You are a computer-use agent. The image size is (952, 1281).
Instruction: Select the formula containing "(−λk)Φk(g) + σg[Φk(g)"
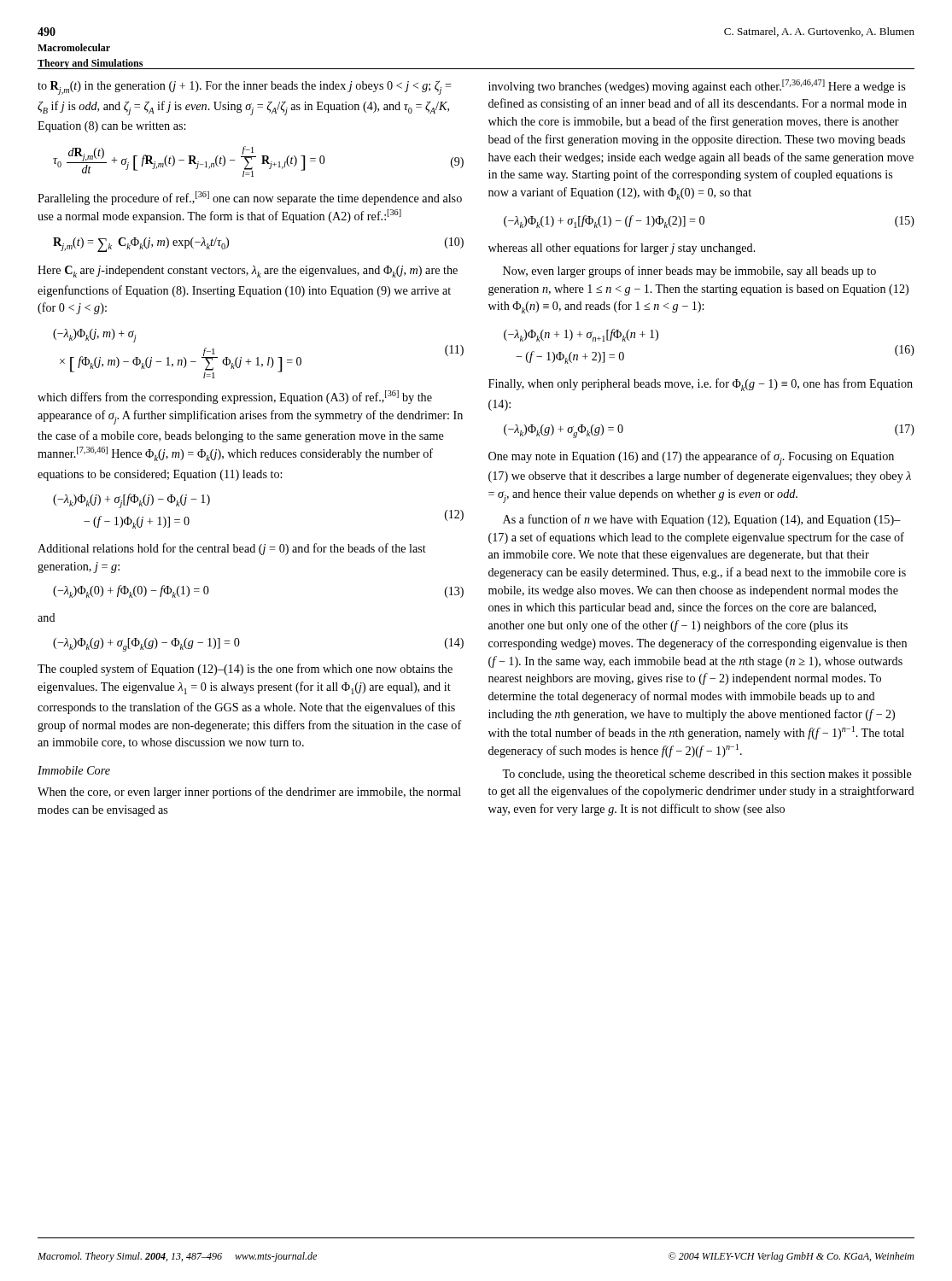142,644
